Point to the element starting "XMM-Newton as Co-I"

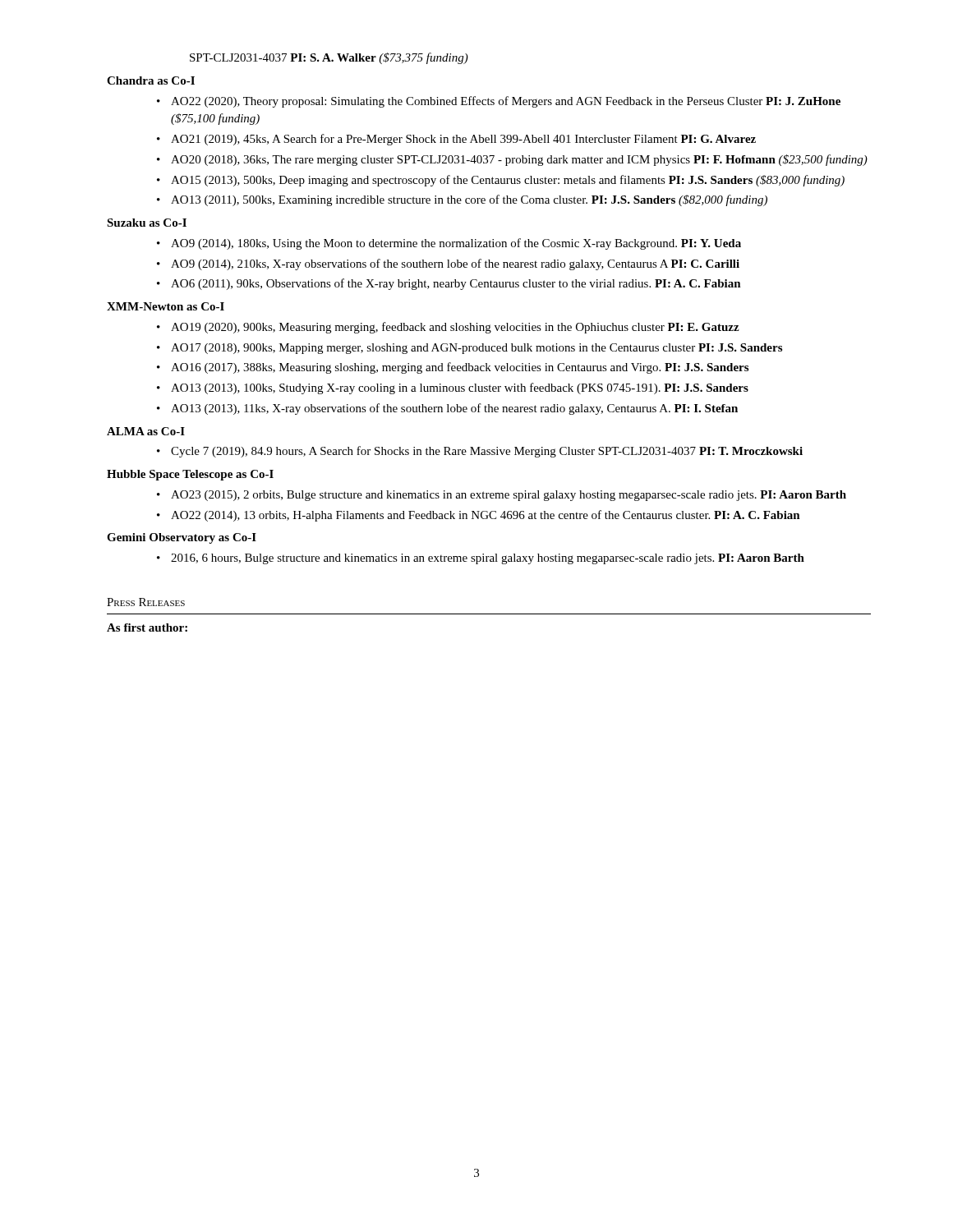point(166,306)
